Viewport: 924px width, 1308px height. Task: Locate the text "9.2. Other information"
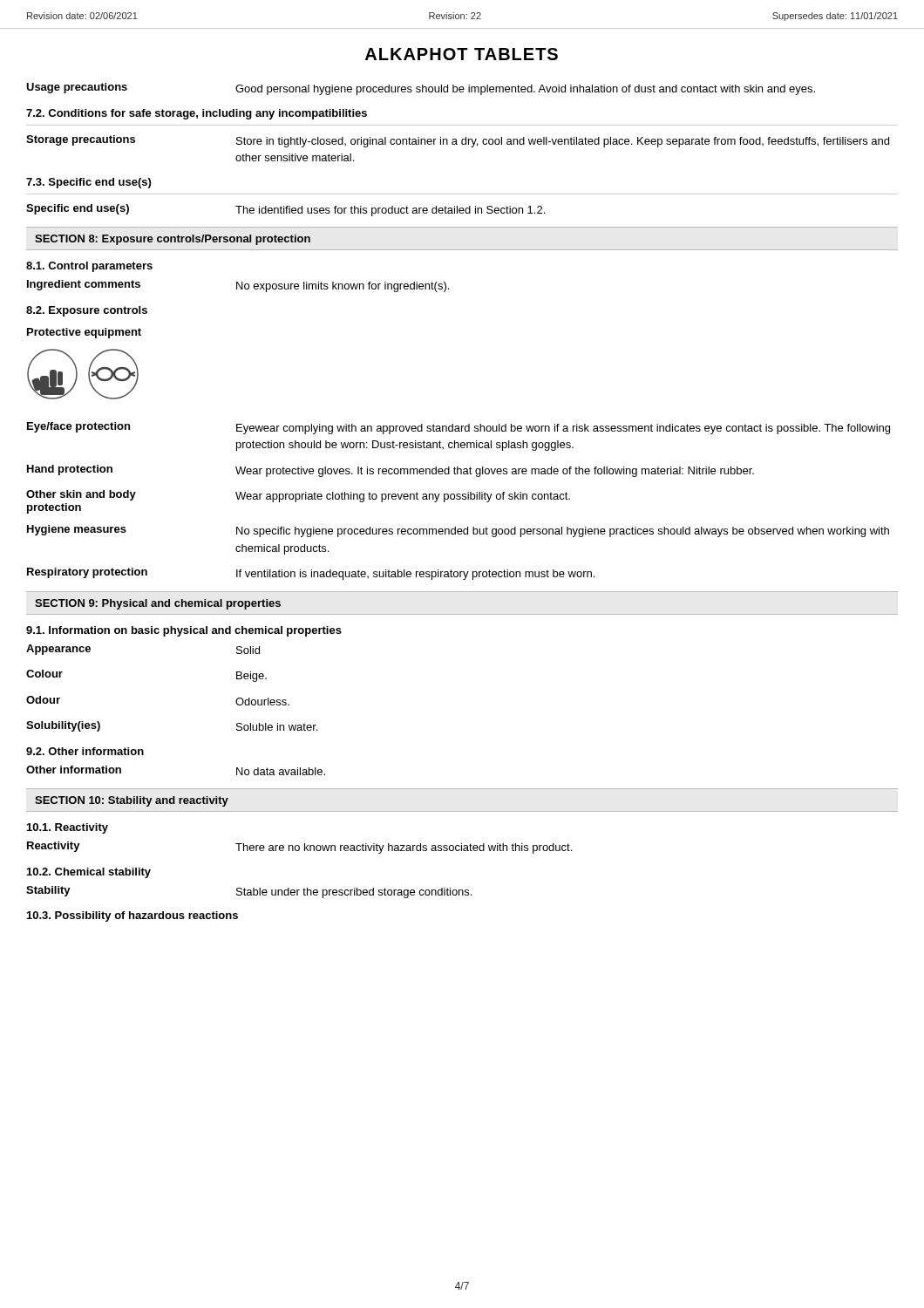(x=85, y=751)
